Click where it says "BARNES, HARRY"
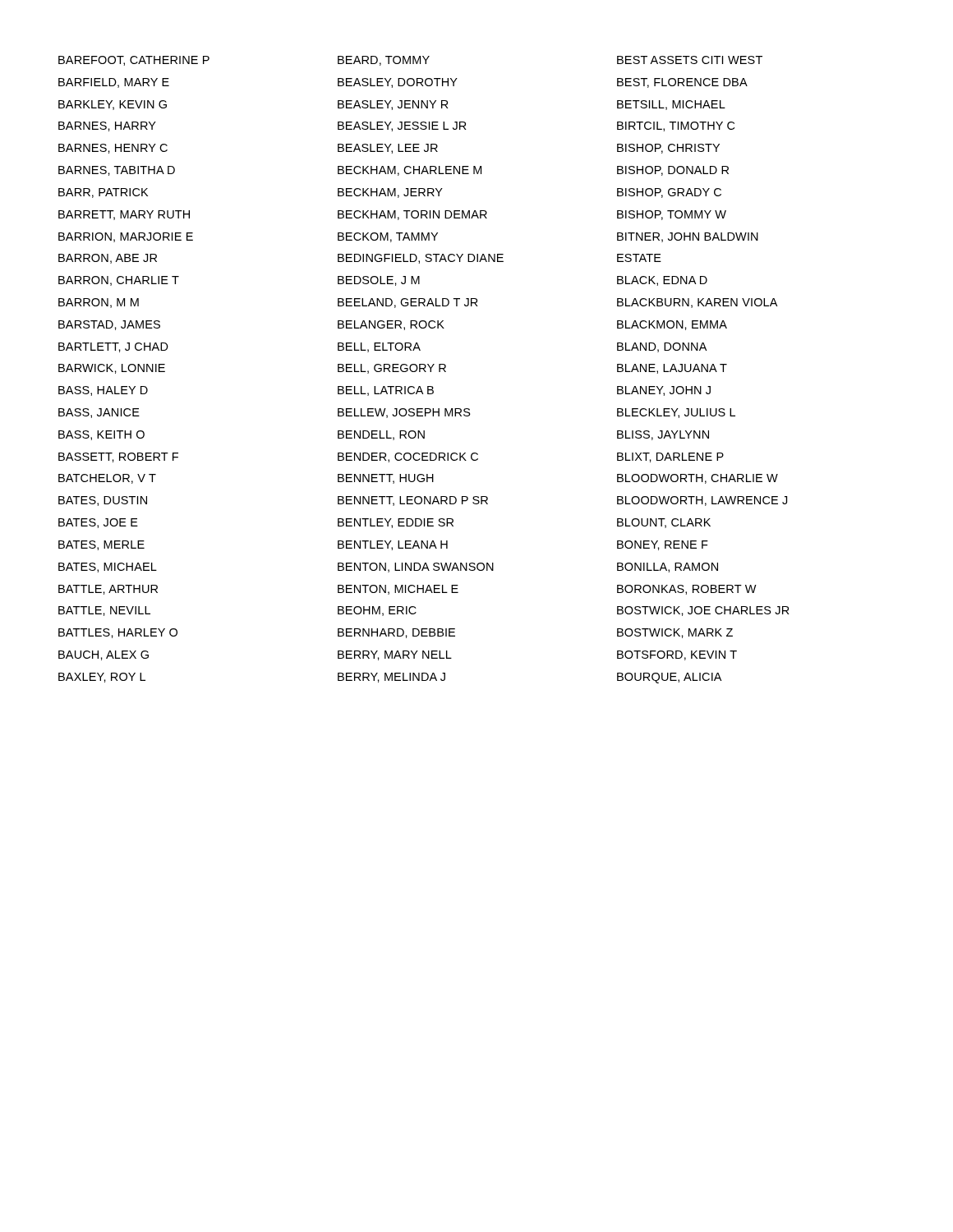Image resolution: width=953 pixels, height=1232 pixels. coord(107,126)
